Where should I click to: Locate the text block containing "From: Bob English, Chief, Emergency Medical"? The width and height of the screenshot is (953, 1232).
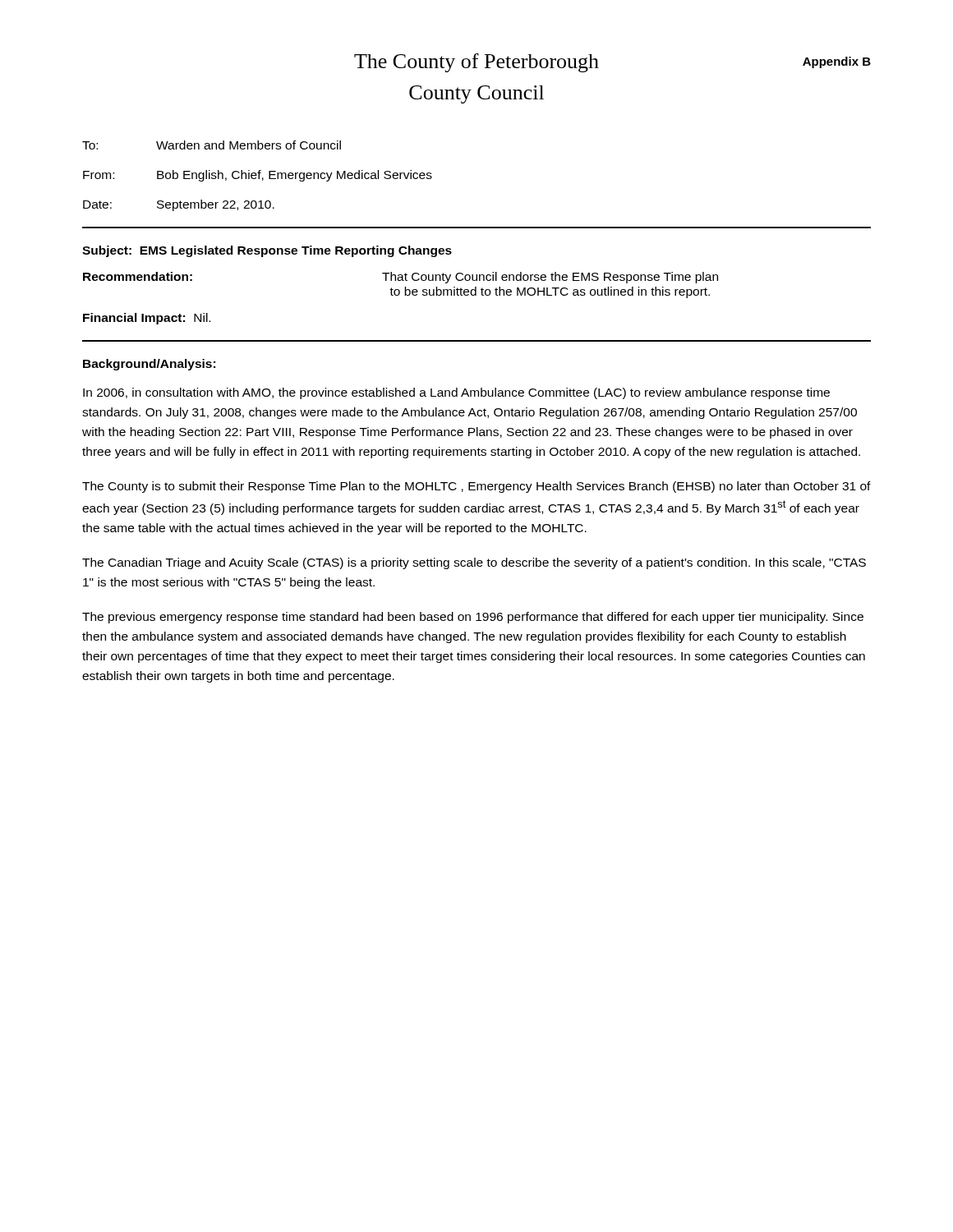point(258,176)
